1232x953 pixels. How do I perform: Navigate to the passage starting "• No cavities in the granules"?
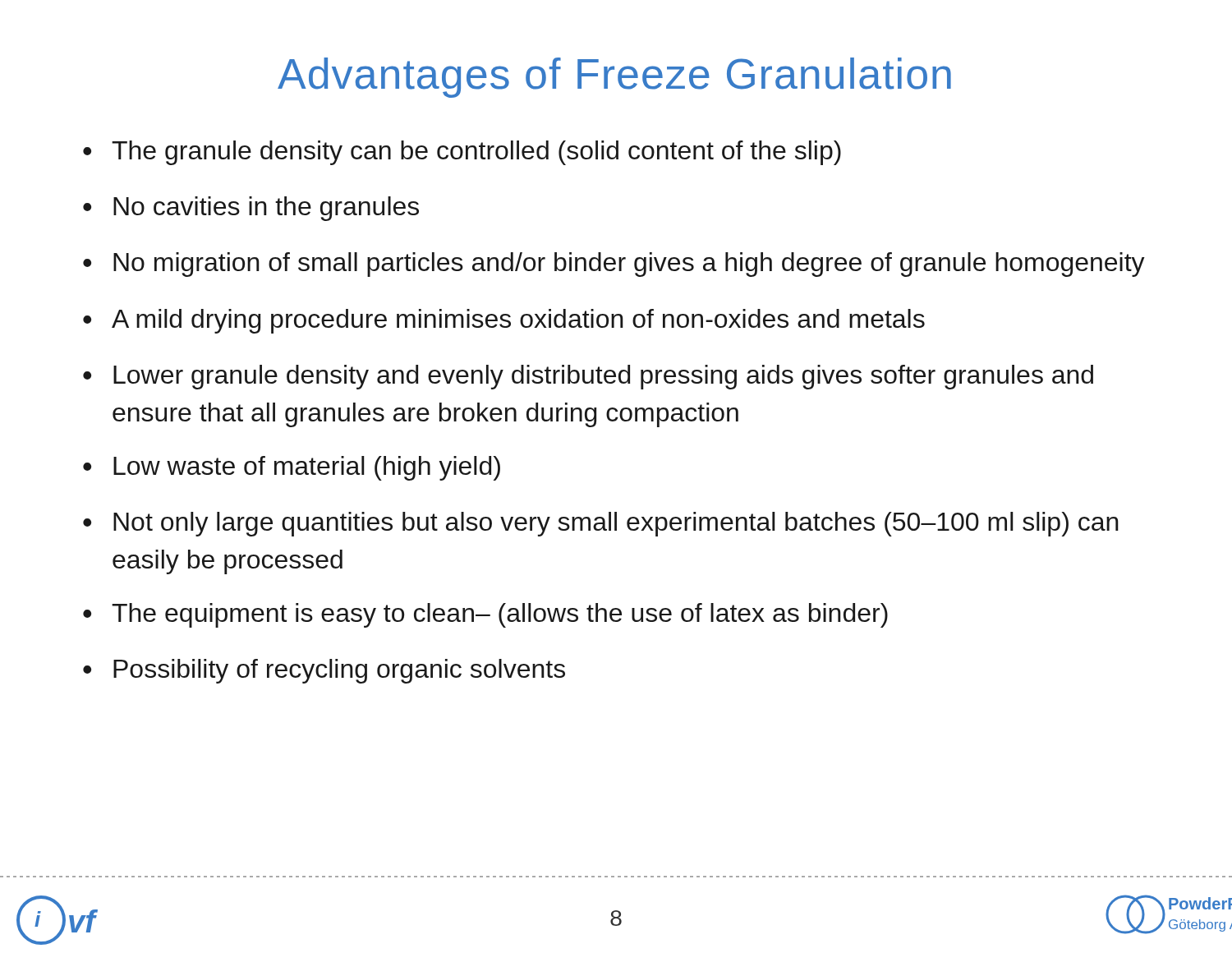click(x=251, y=209)
